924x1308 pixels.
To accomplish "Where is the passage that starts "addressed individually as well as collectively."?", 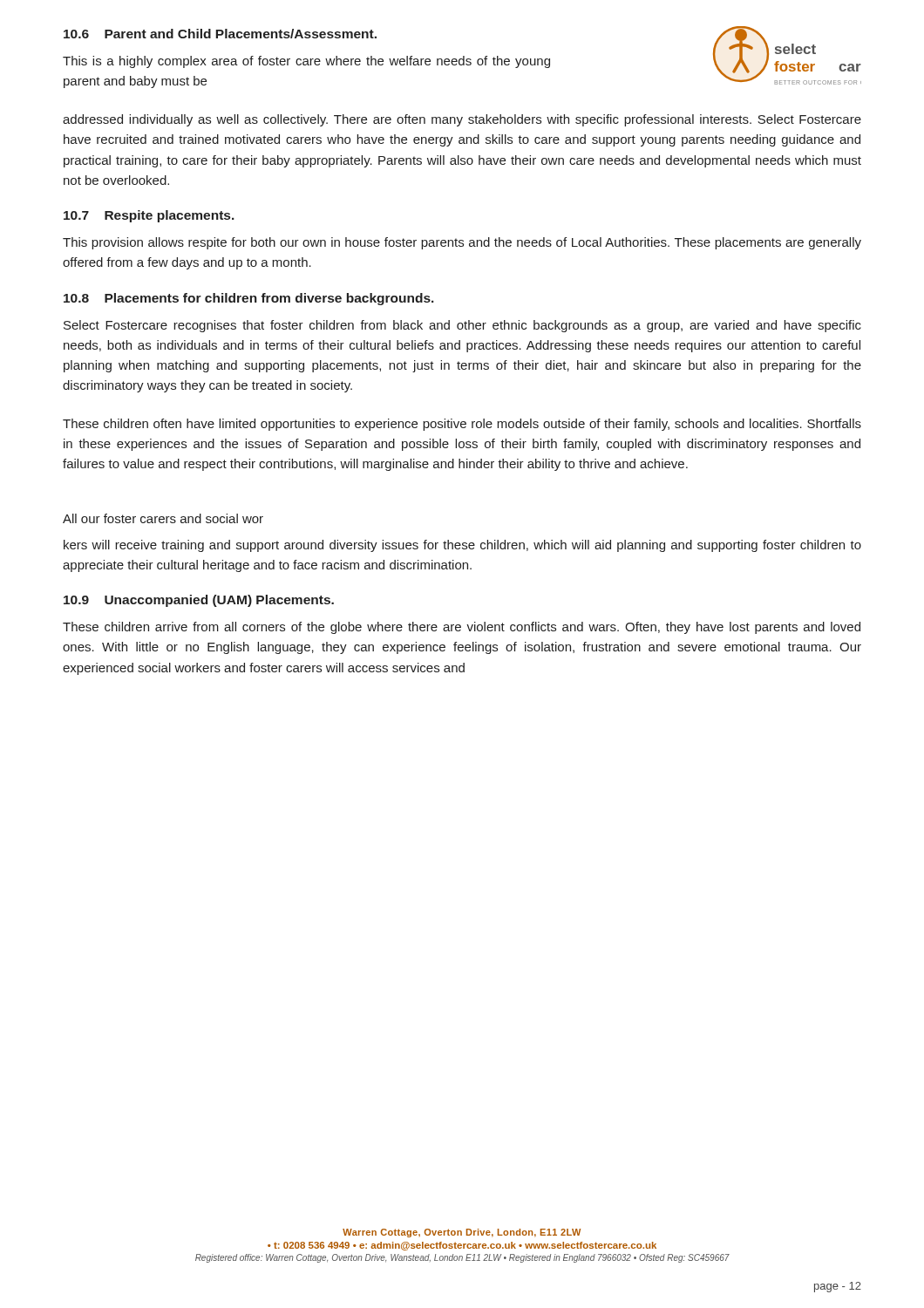I will 462,149.
